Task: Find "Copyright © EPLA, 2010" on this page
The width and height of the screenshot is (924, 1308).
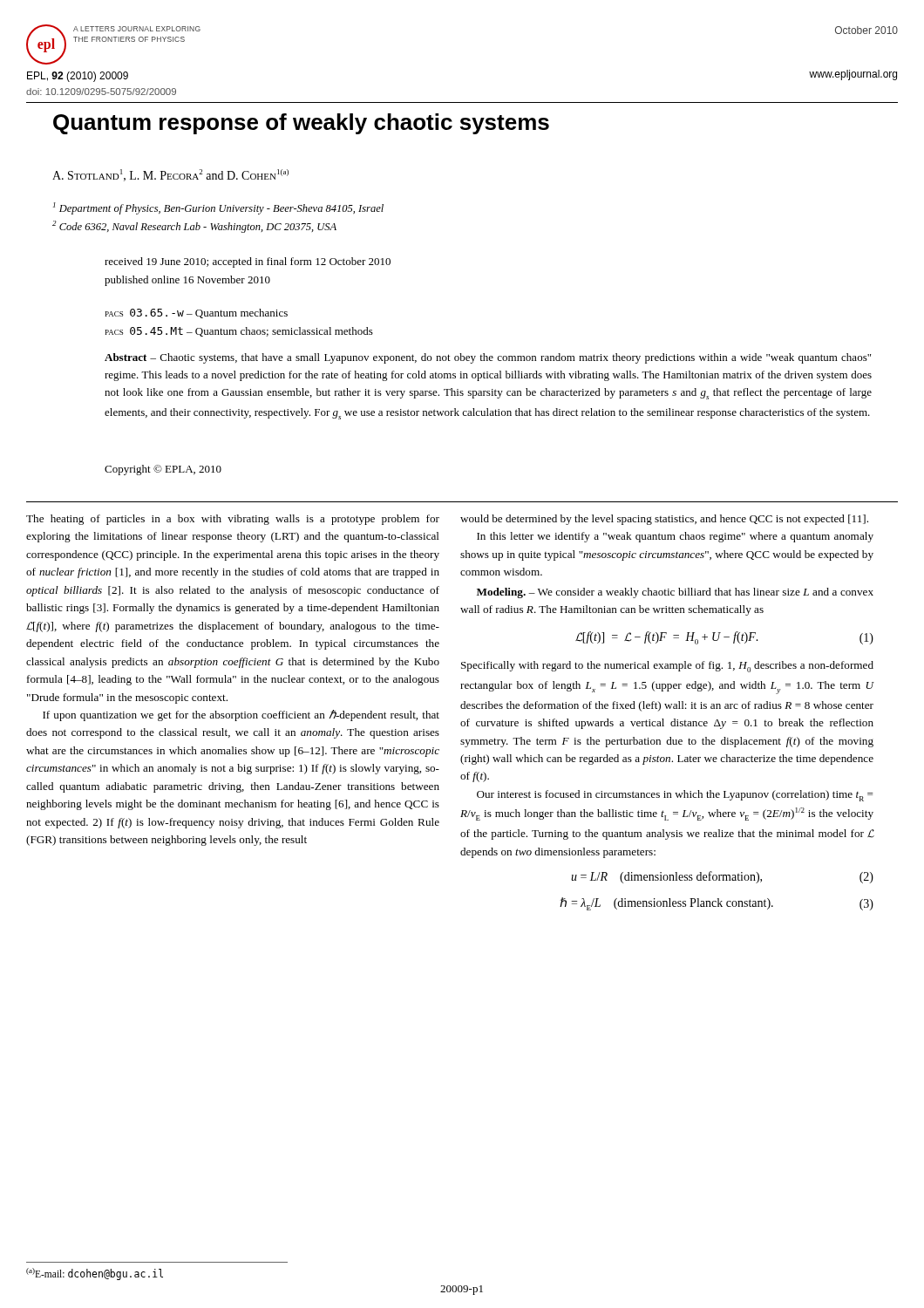Action: pos(163,469)
